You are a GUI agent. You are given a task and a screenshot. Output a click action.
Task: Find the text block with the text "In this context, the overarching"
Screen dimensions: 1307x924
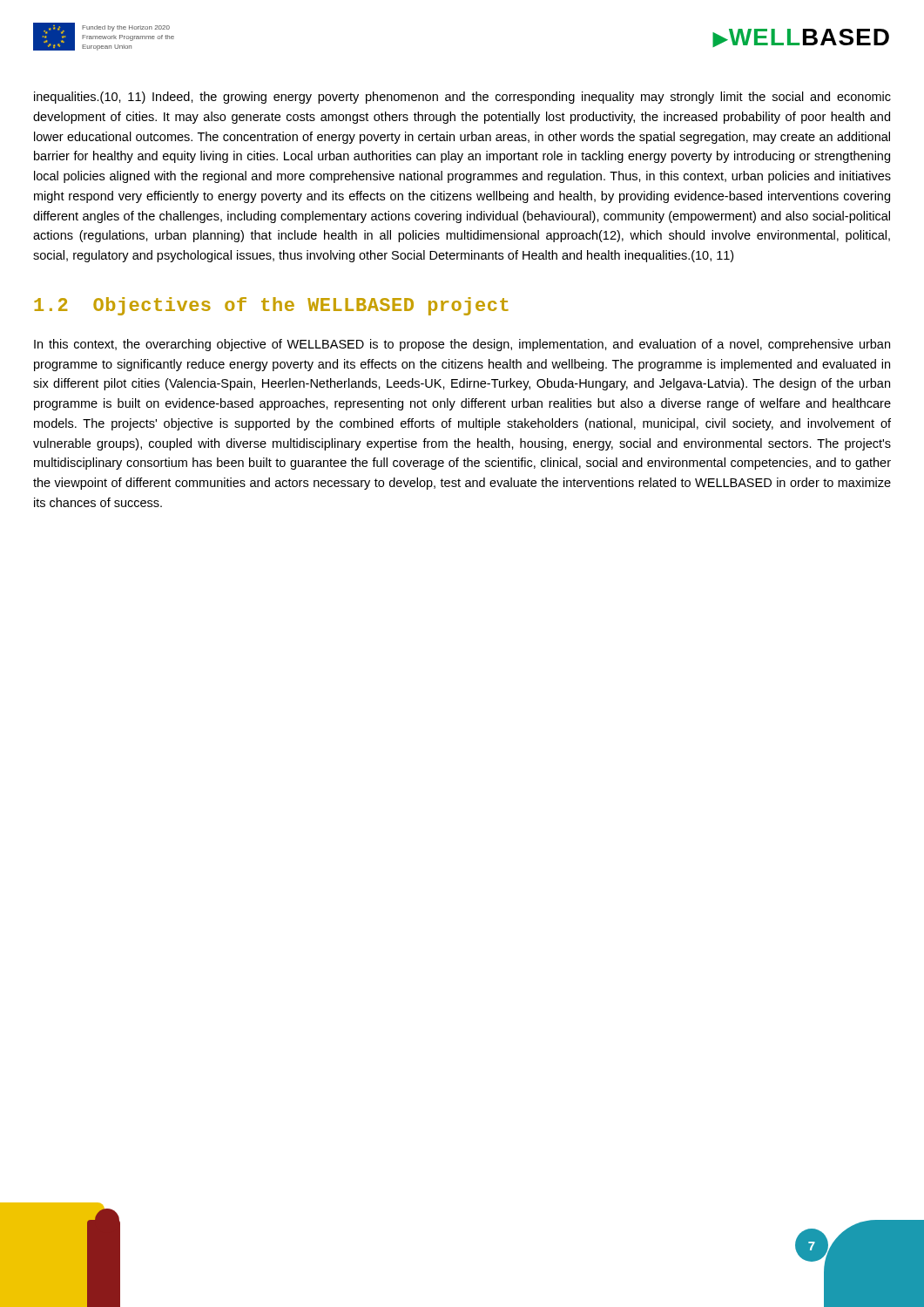[x=462, y=423]
